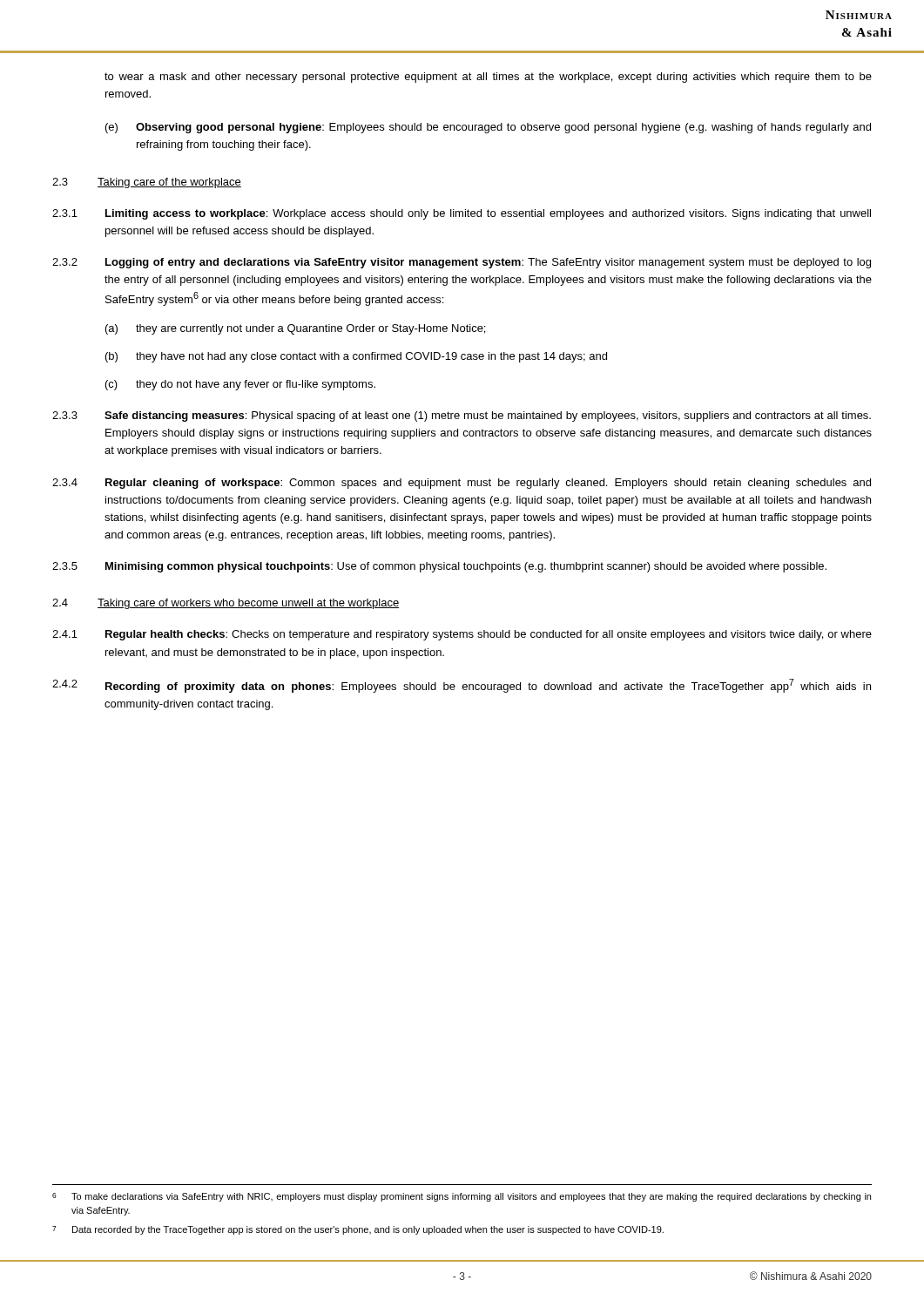
Task: Click the section header that begins "2.3 Taking care"
Action: [147, 183]
